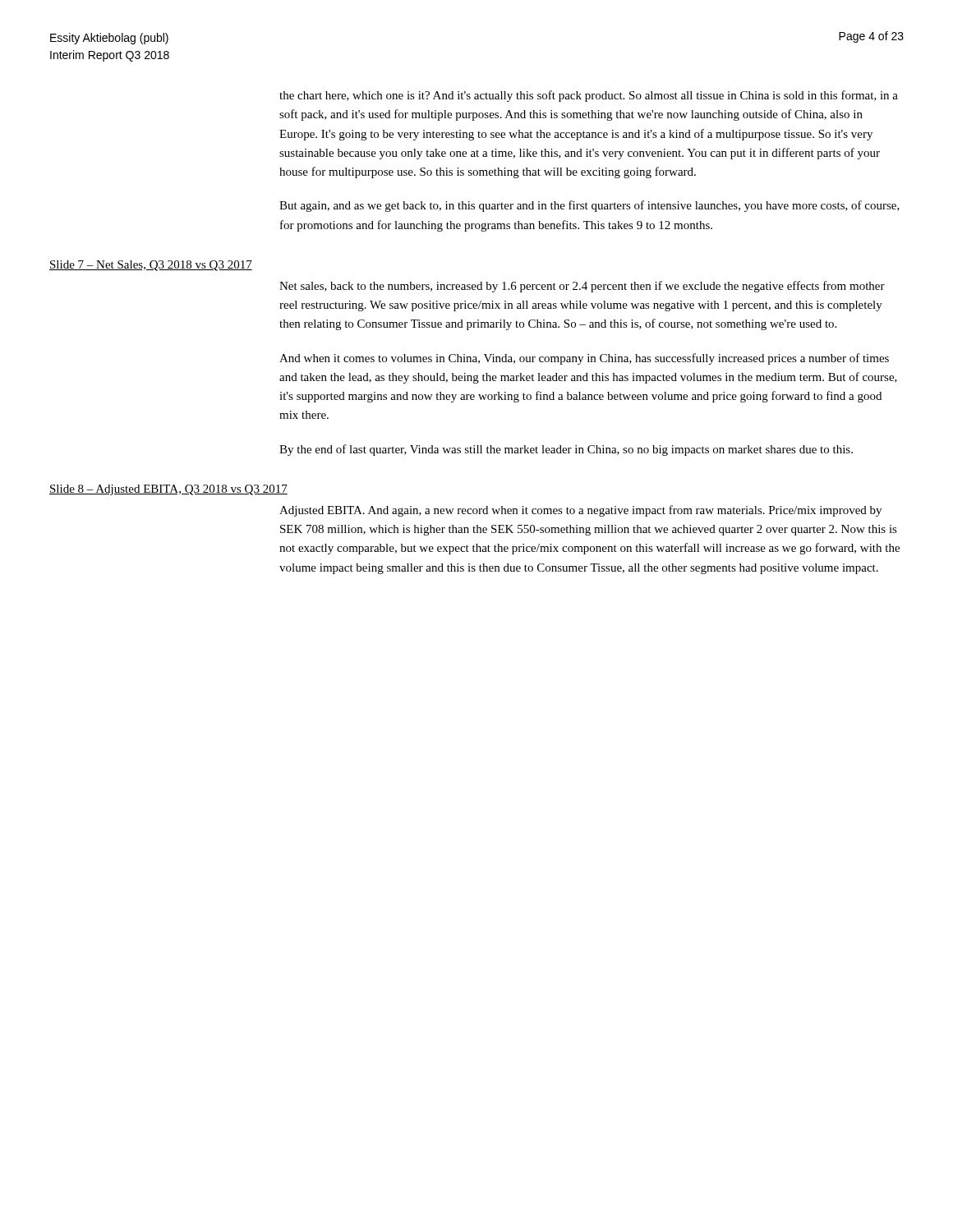
Task: Select the text block containing "Adjusted EBITA. And"
Action: coord(590,539)
